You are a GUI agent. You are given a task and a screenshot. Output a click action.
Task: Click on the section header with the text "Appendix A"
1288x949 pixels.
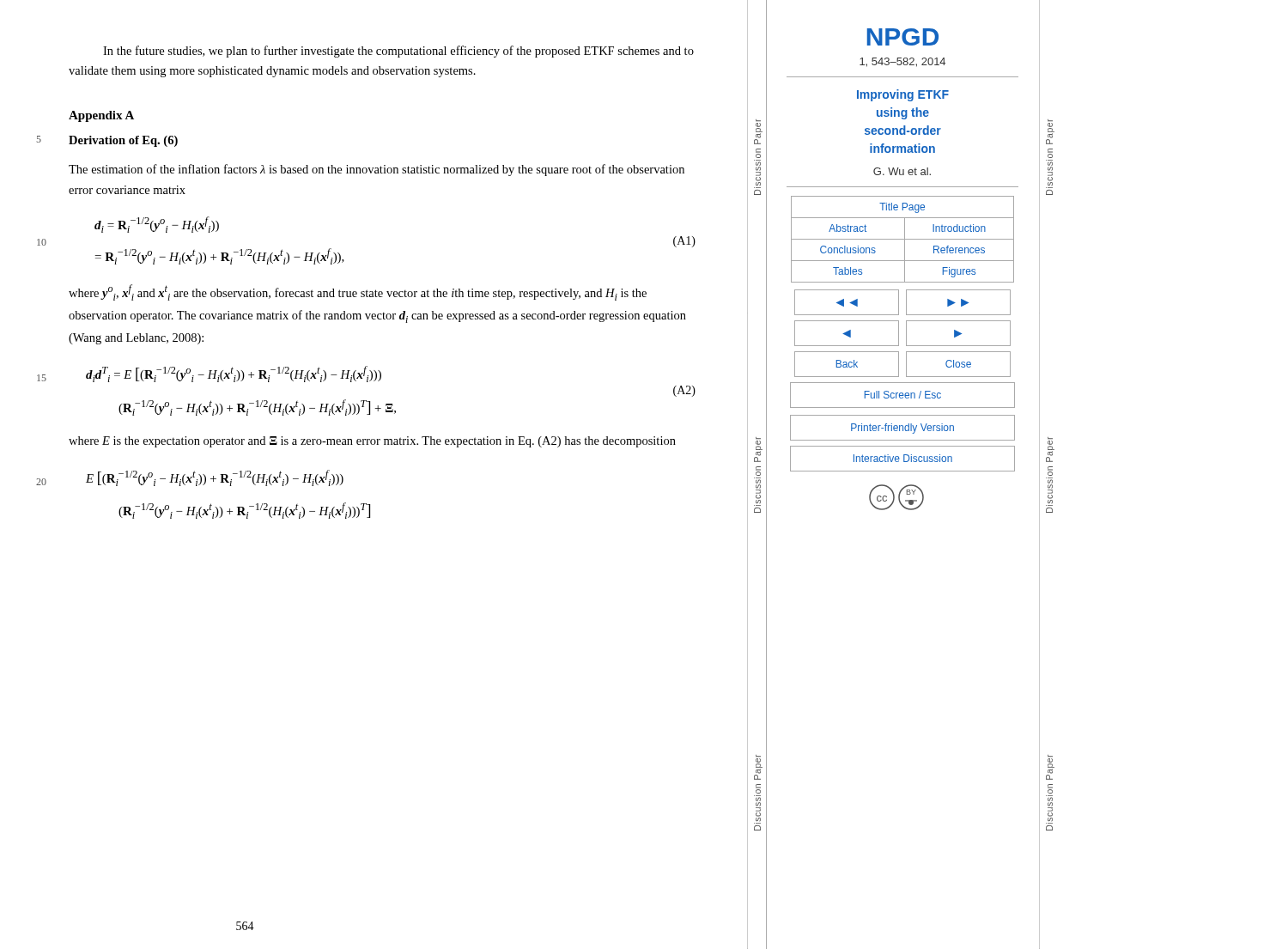(x=101, y=115)
